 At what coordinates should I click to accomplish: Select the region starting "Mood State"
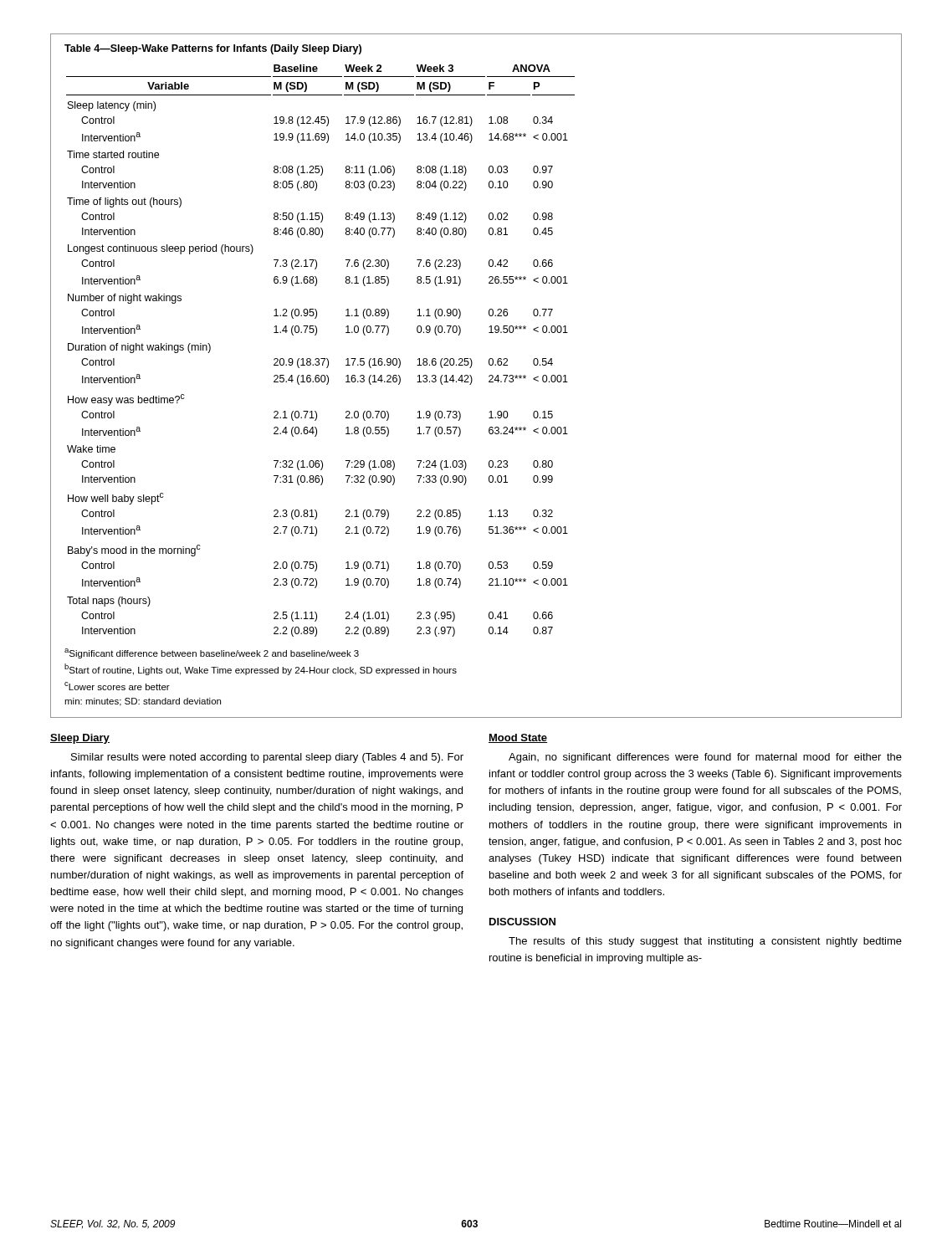coord(518,738)
